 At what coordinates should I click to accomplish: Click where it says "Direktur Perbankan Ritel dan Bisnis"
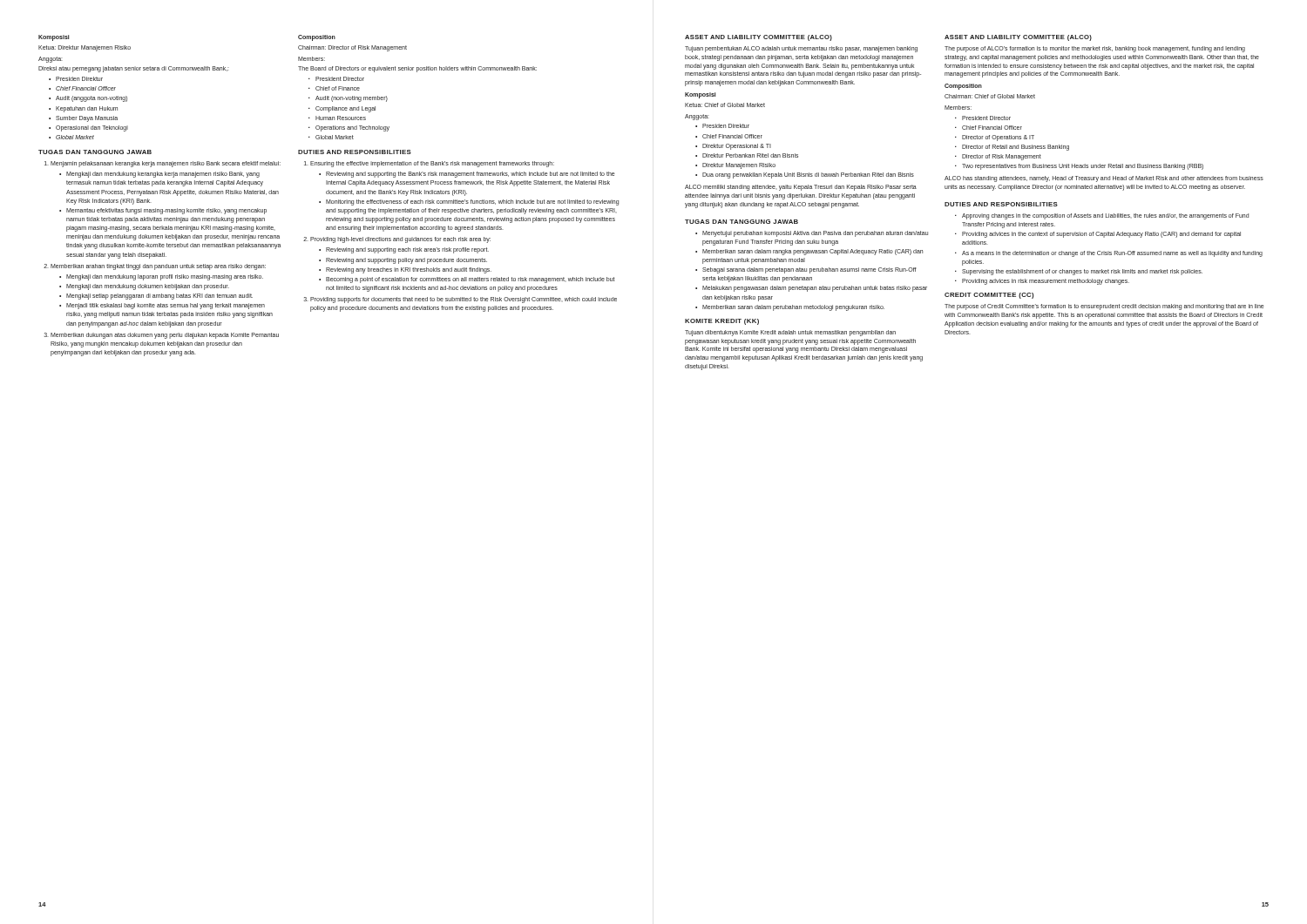[x=750, y=155]
